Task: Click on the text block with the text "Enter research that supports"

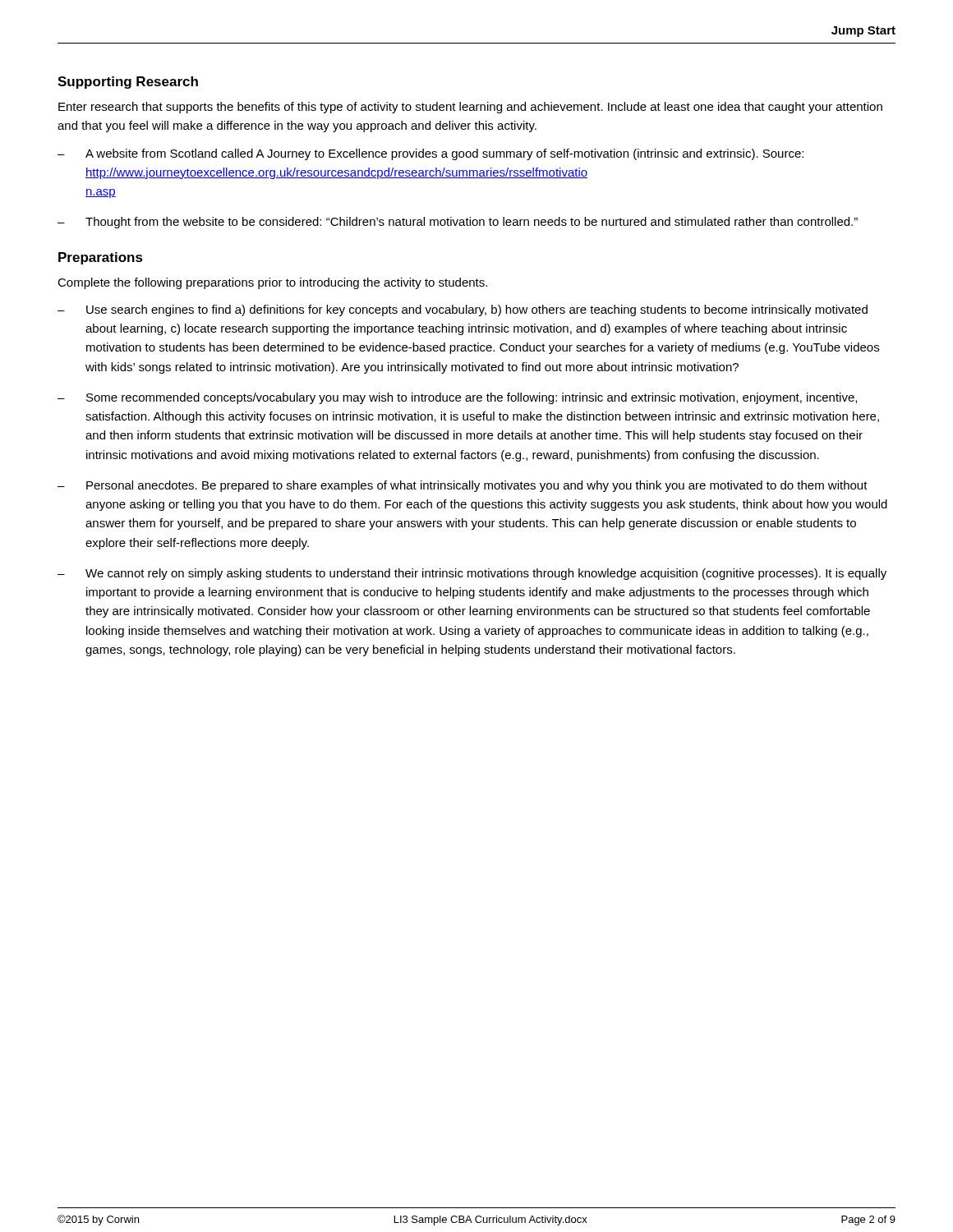Action: point(470,116)
